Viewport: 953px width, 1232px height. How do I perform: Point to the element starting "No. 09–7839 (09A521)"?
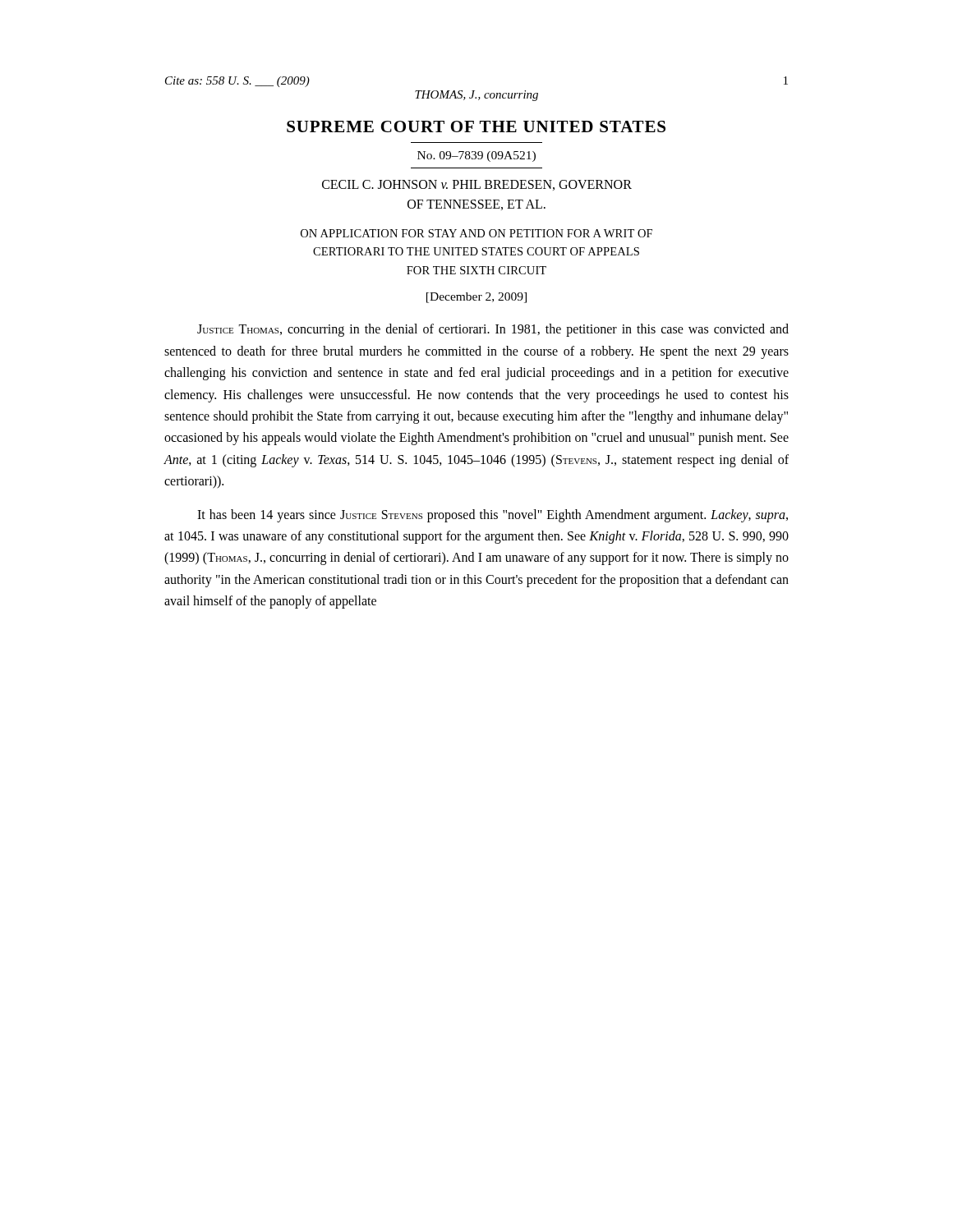pyautogui.click(x=476, y=155)
